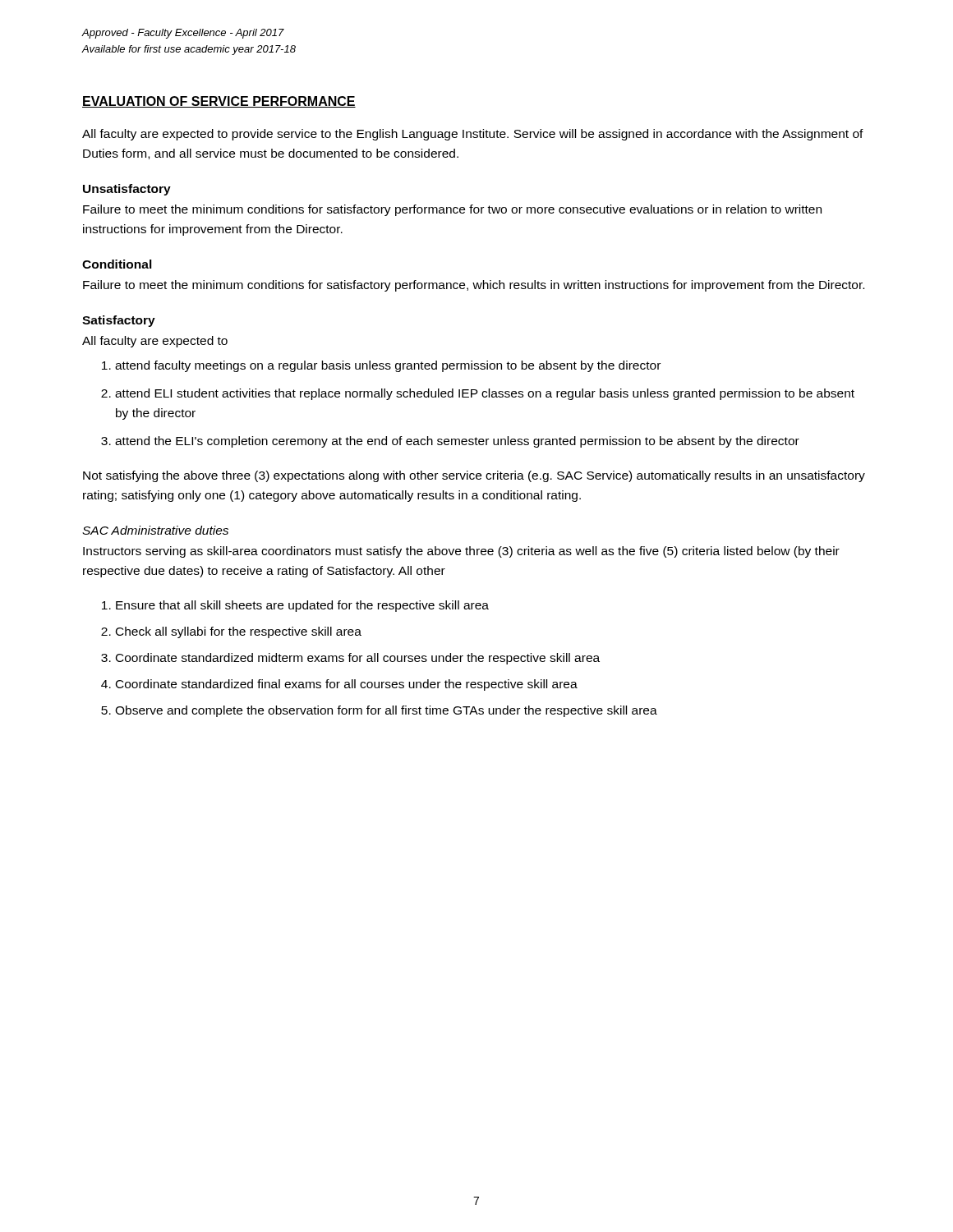Locate the list item that says "attend ELI student activities that replace normally"
The image size is (953, 1232).
(x=485, y=403)
